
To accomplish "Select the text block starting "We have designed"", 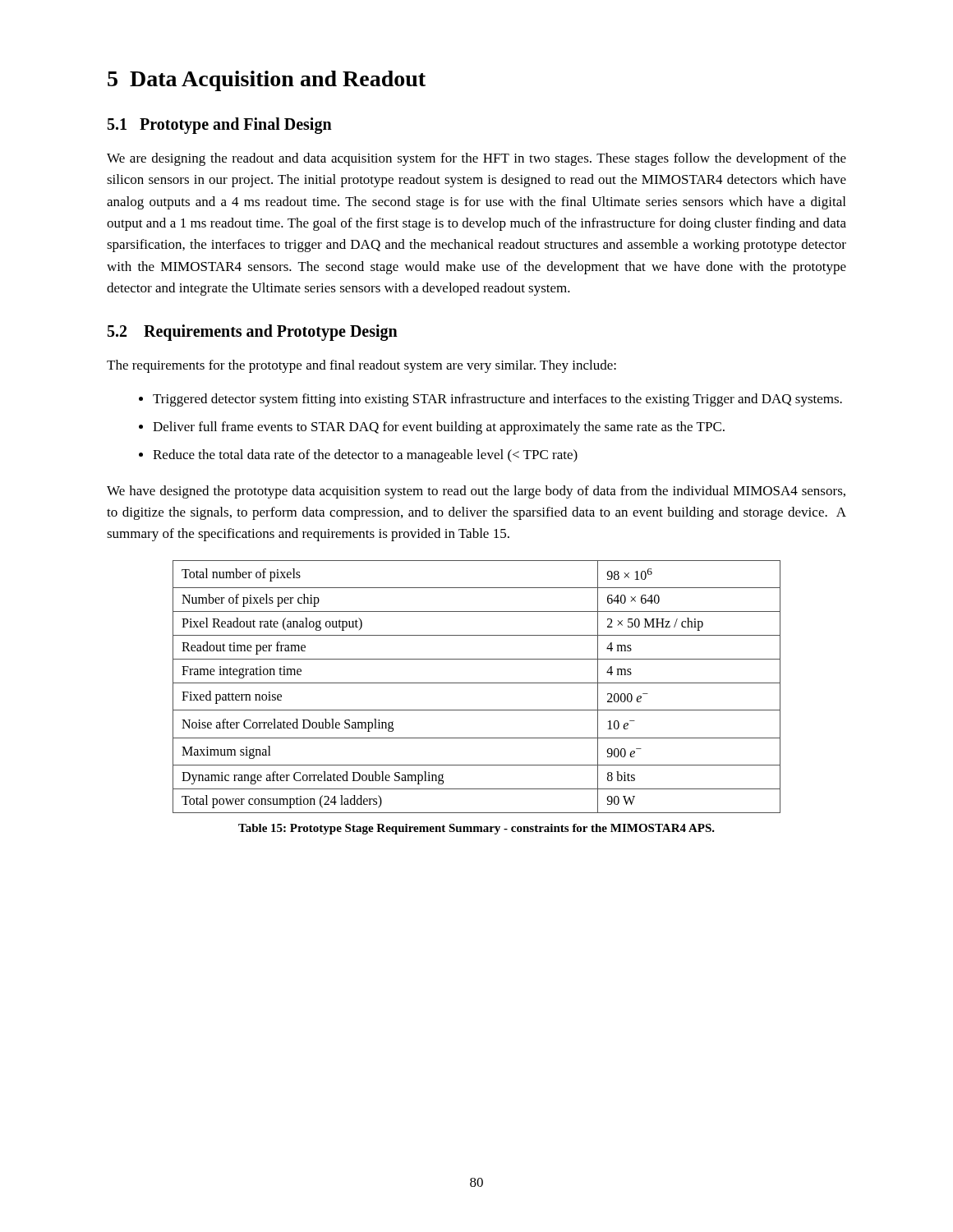I will click(x=476, y=513).
